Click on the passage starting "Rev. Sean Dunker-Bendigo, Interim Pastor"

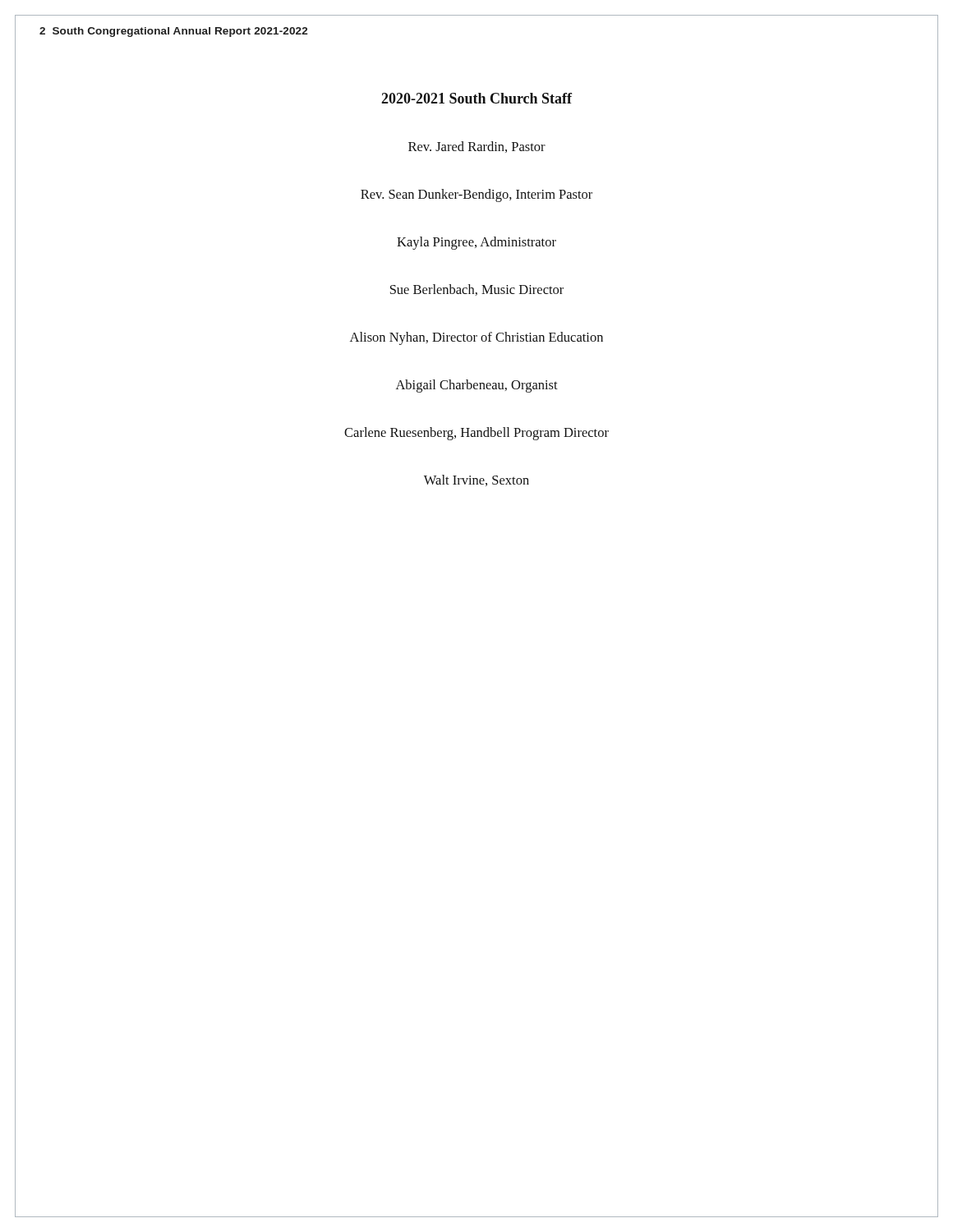point(476,194)
